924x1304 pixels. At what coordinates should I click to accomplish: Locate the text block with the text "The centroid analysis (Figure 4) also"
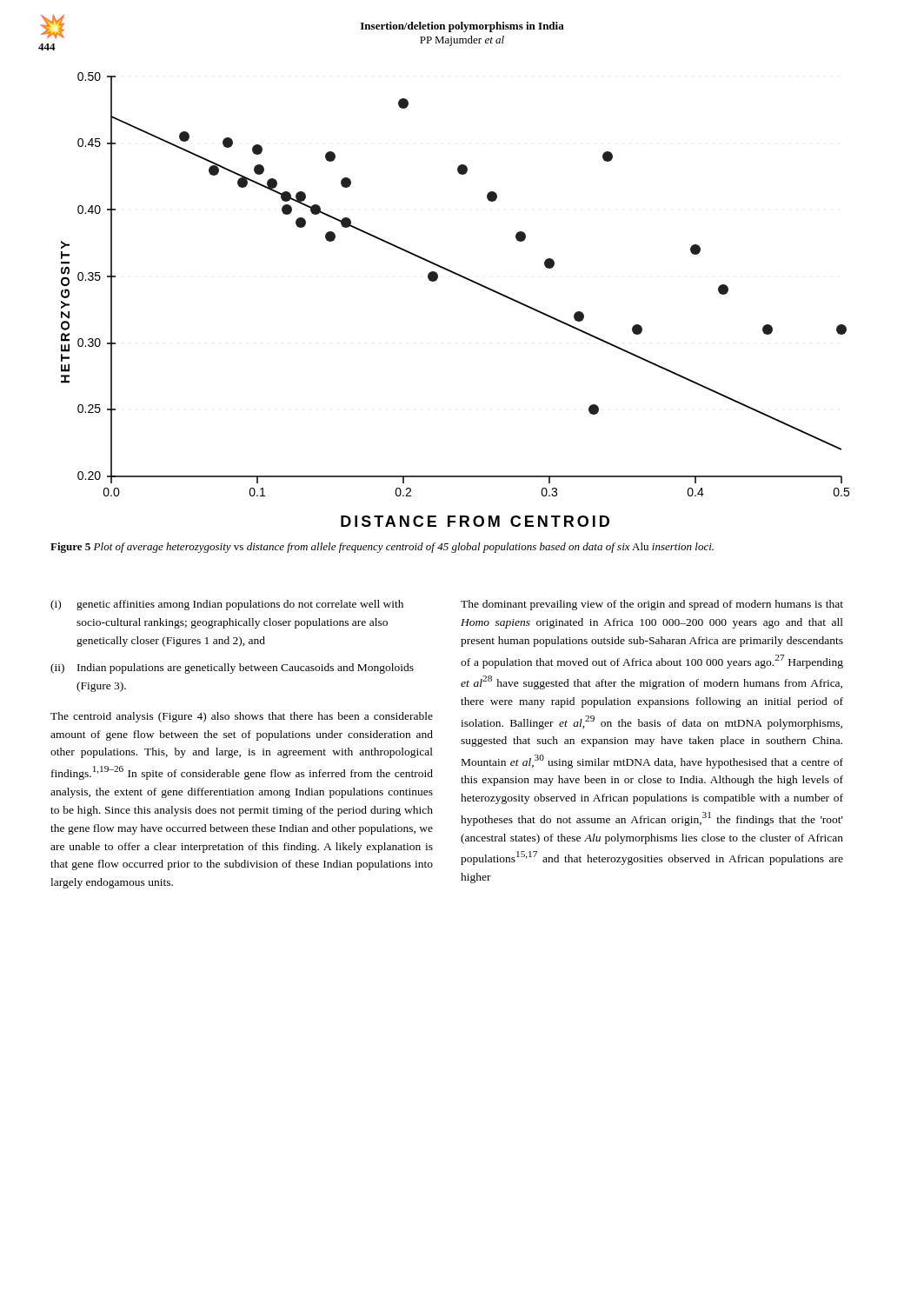[242, 799]
